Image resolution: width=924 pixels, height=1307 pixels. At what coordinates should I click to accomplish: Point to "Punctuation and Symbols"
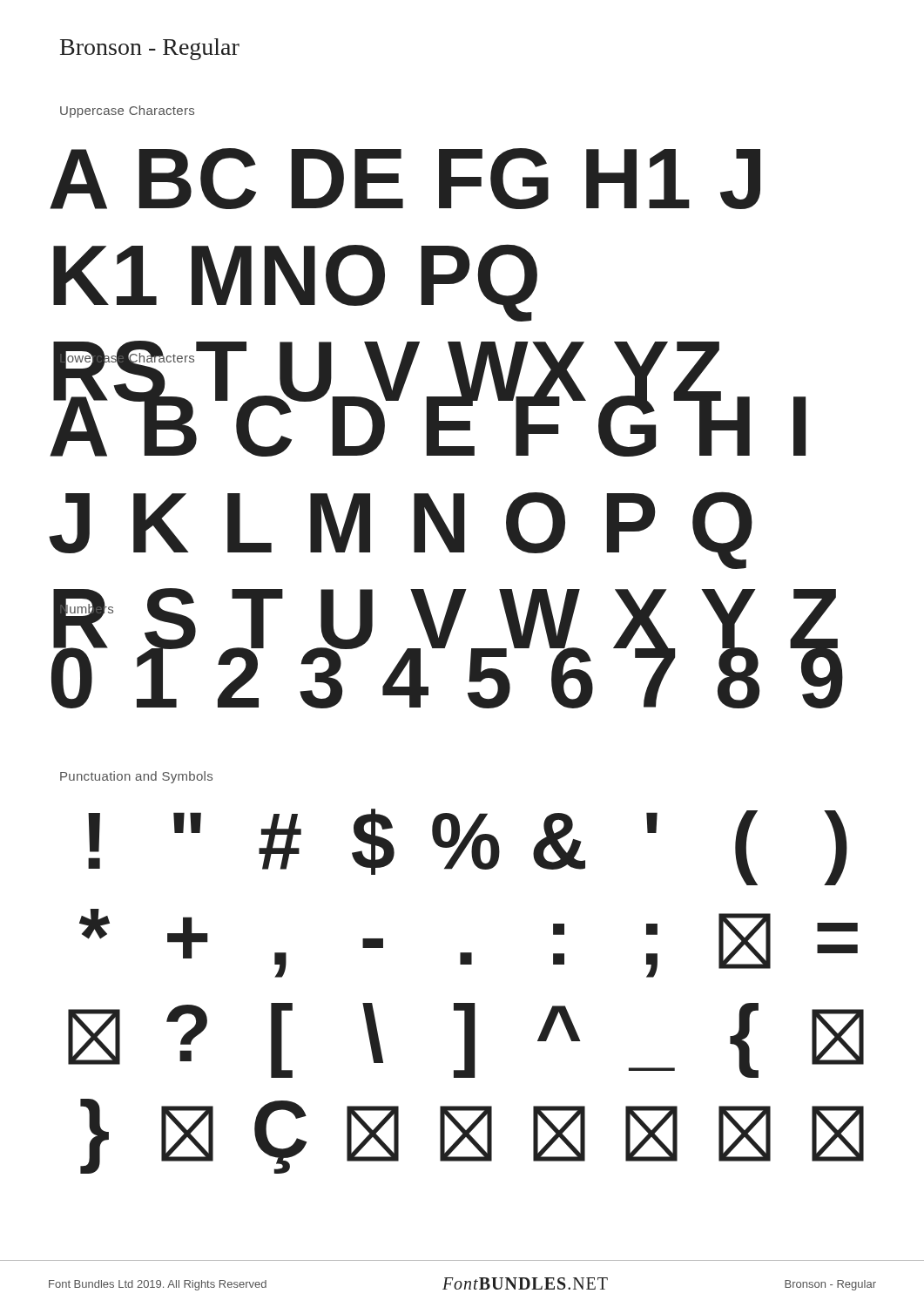coord(136,776)
